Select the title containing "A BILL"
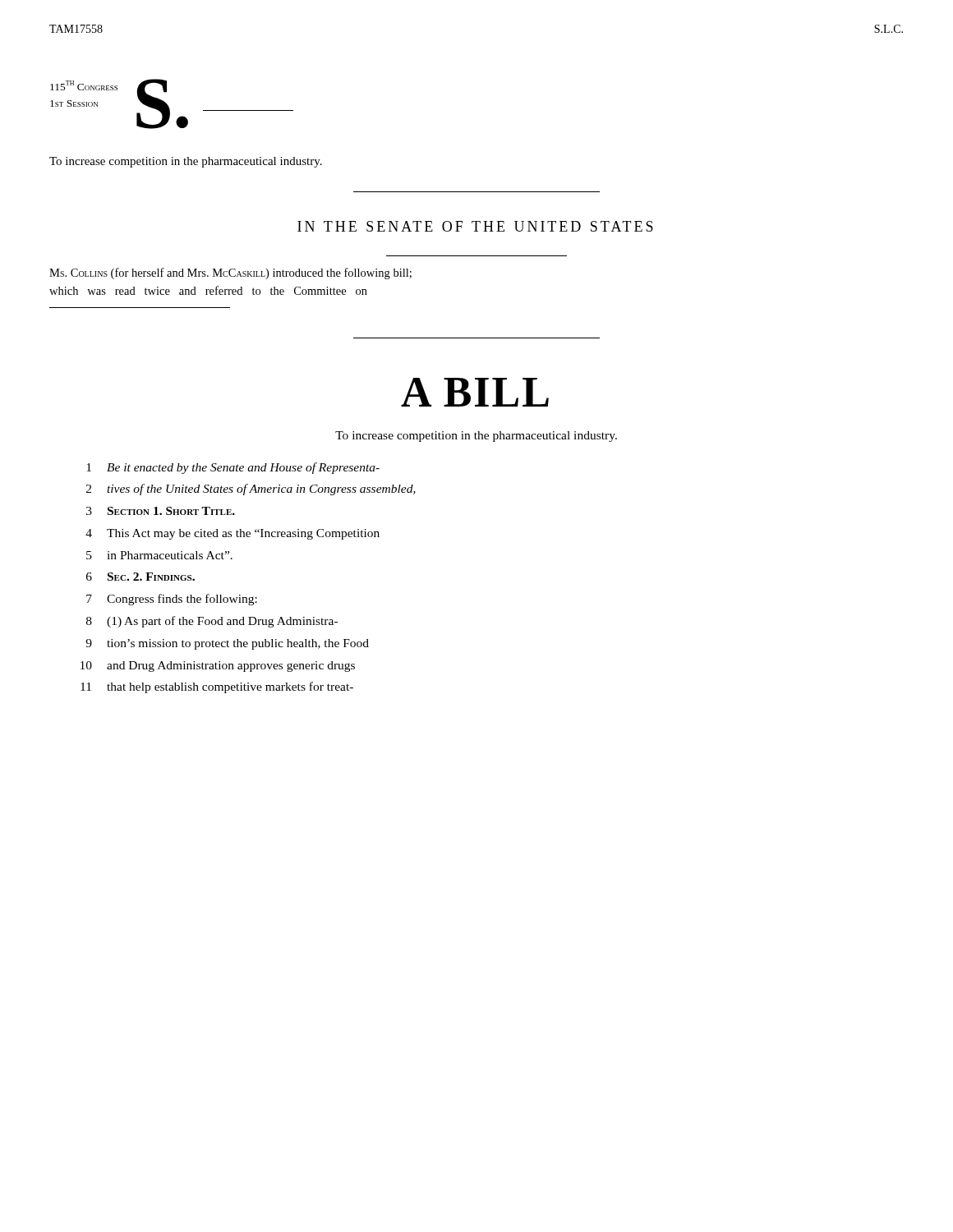This screenshot has height=1232, width=953. pyautogui.click(x=476, y=392)
